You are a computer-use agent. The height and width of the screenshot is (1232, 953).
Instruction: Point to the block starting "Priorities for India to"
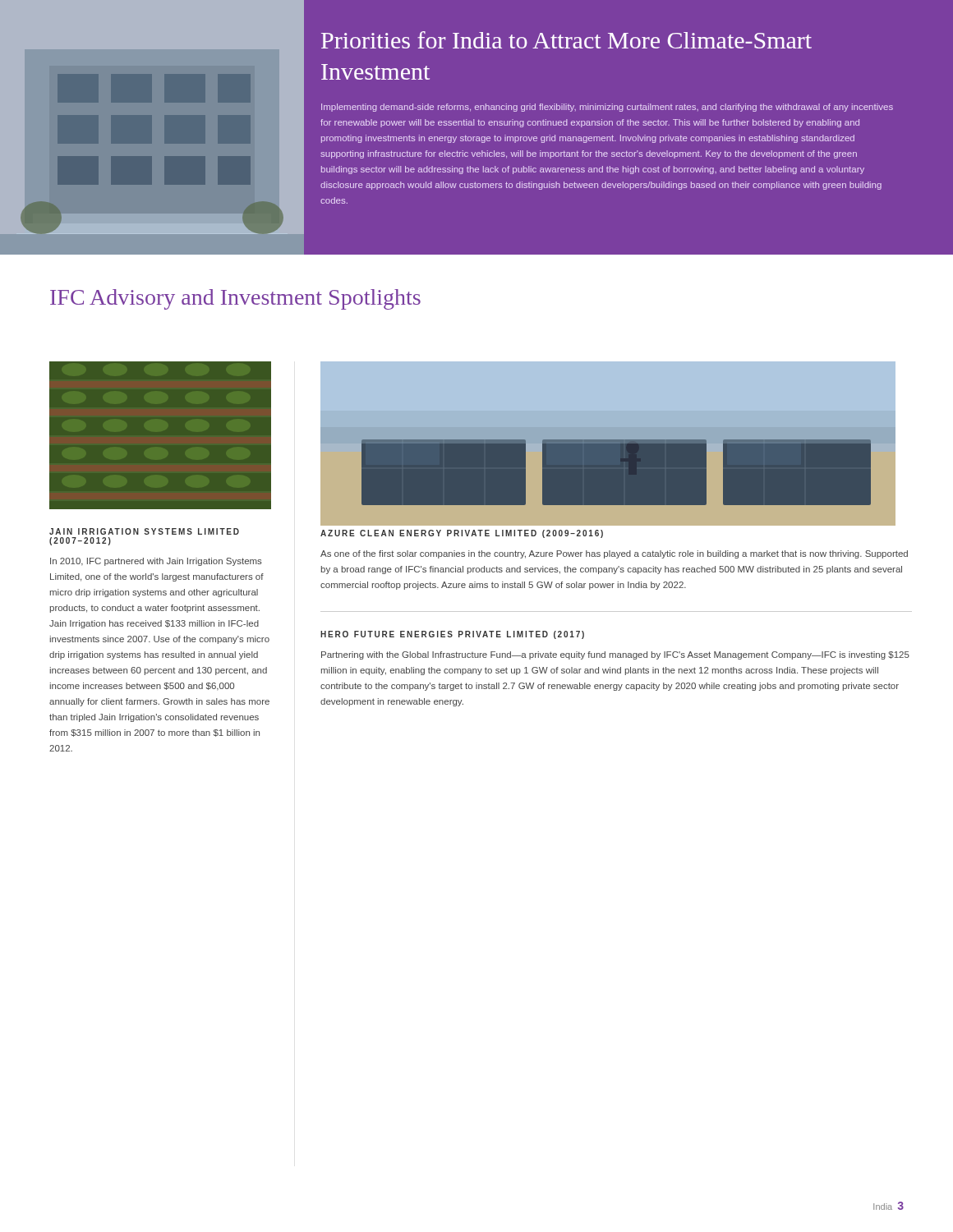608,55
